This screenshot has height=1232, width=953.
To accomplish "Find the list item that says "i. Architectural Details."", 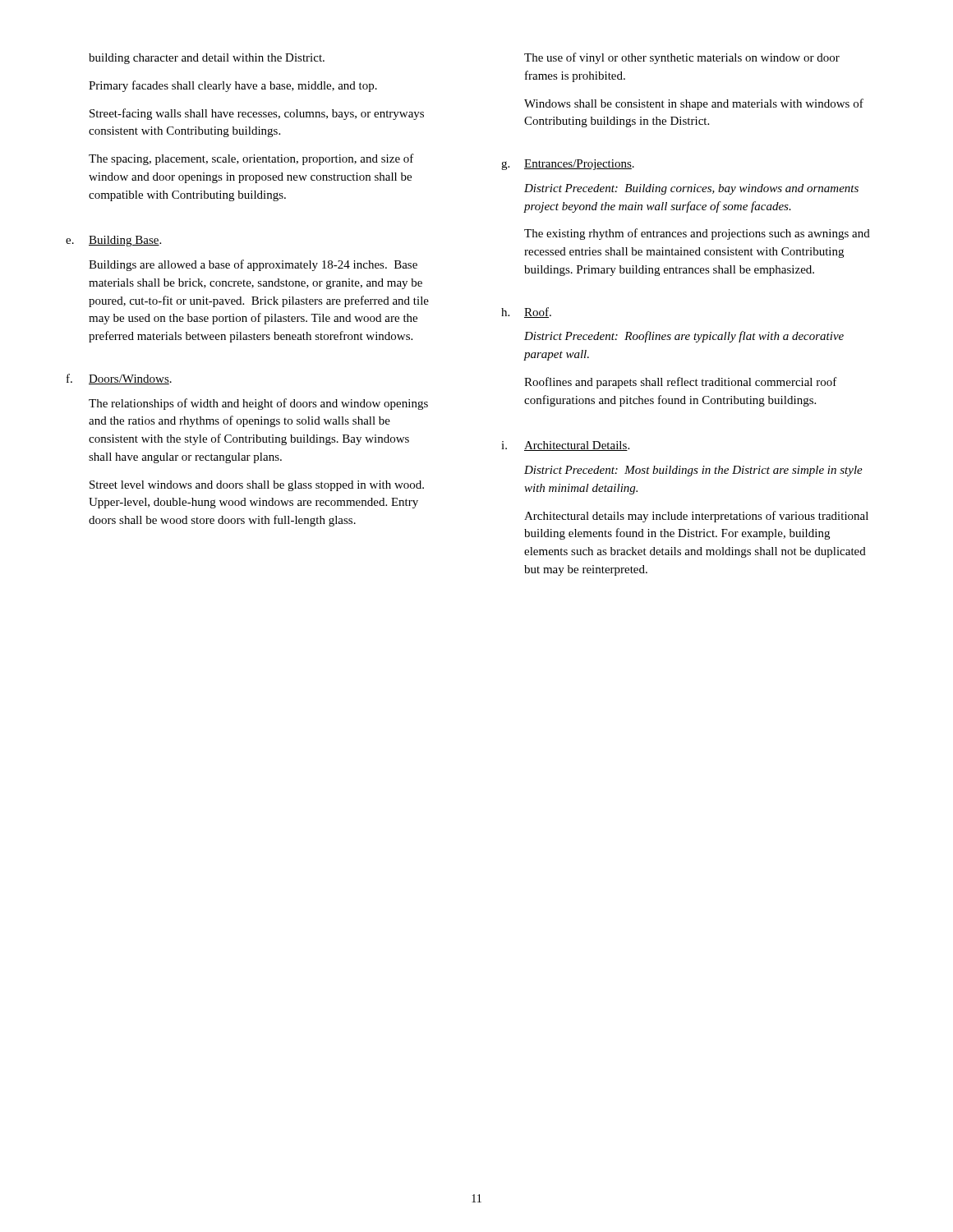I will click(566, 446).
